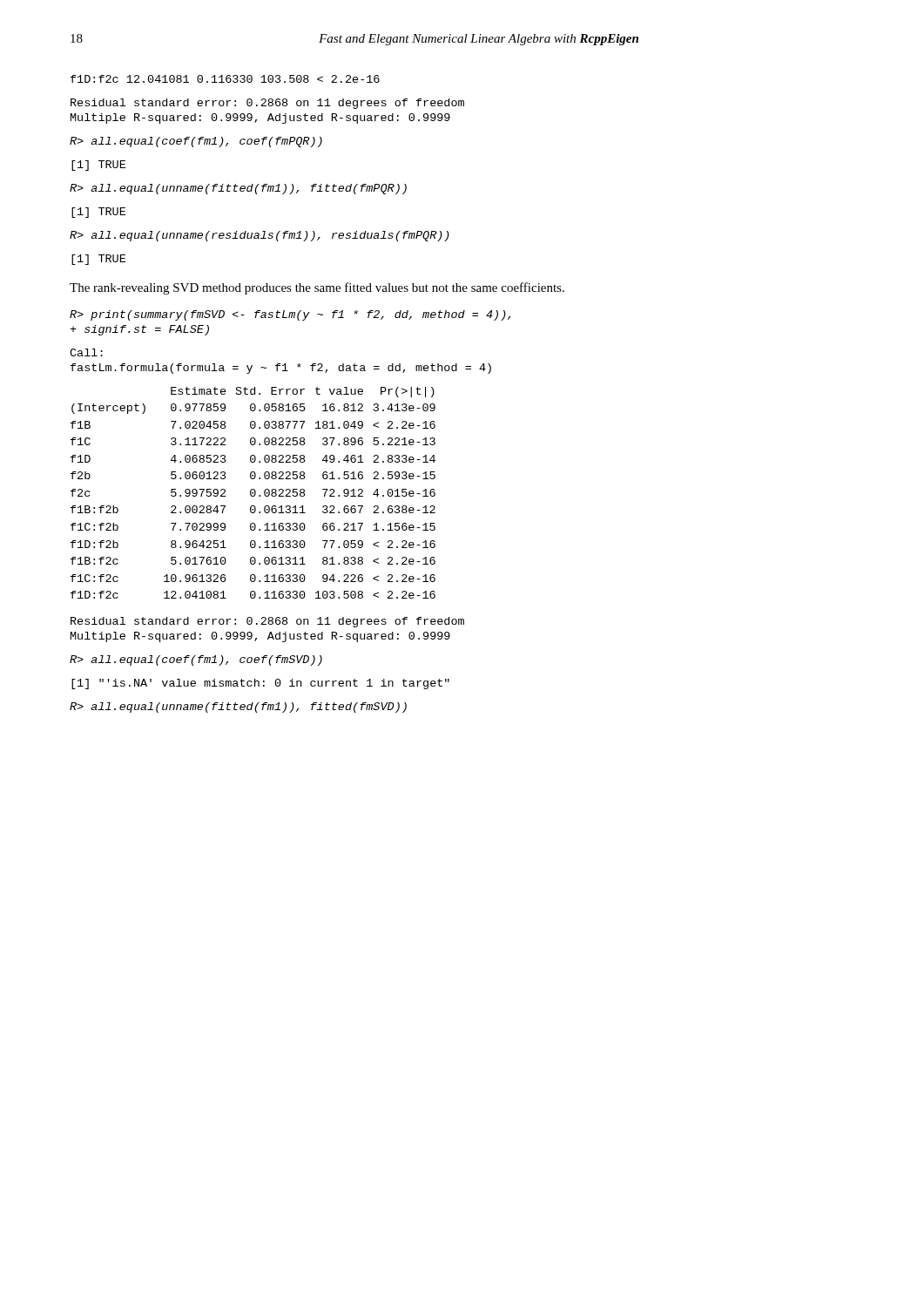Locate the text block that reads "f1D:f2c 12.041081 0.116330 103.508 <"

[225, 80]
